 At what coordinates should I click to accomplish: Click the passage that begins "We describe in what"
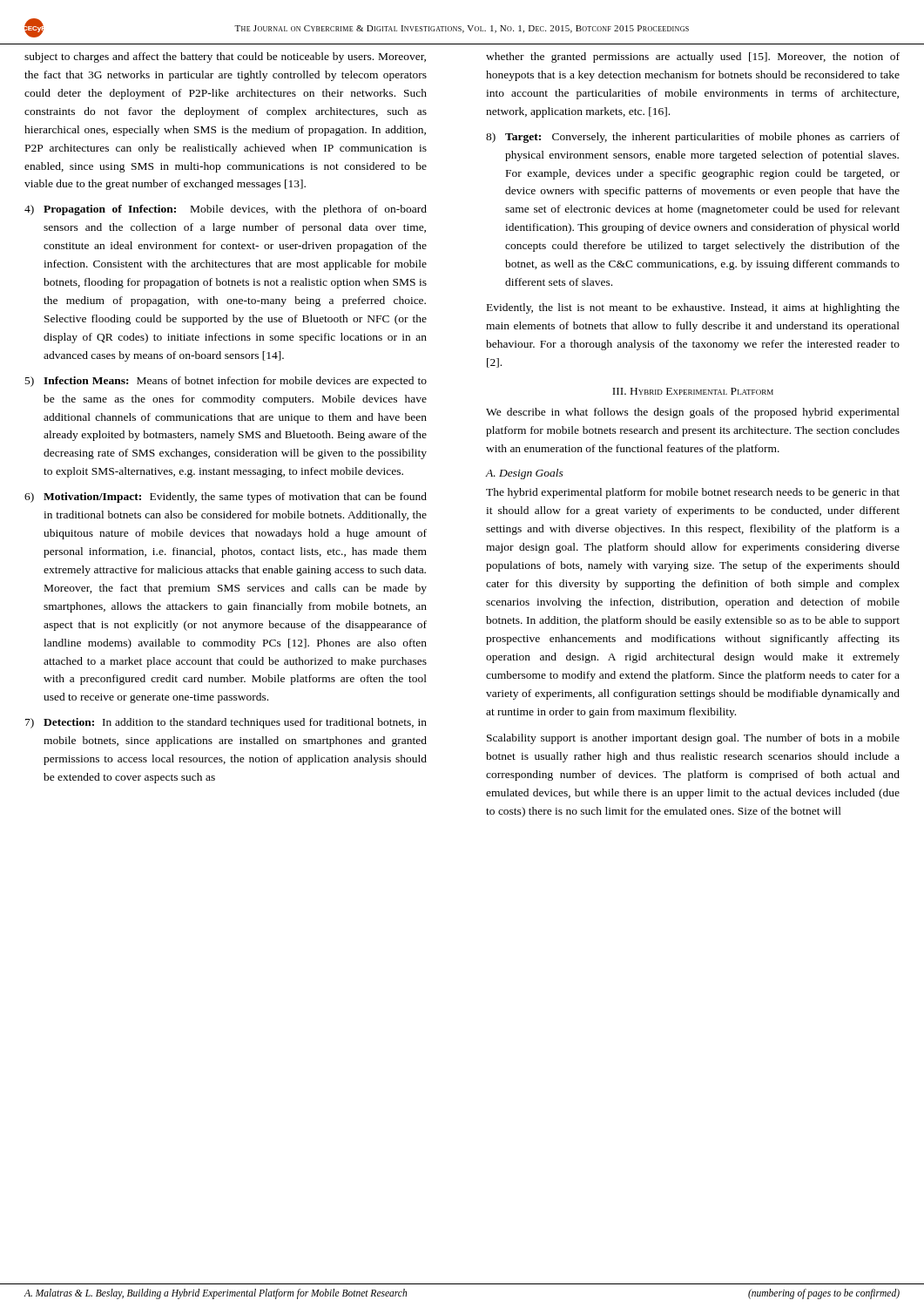(x=693, y=430)
